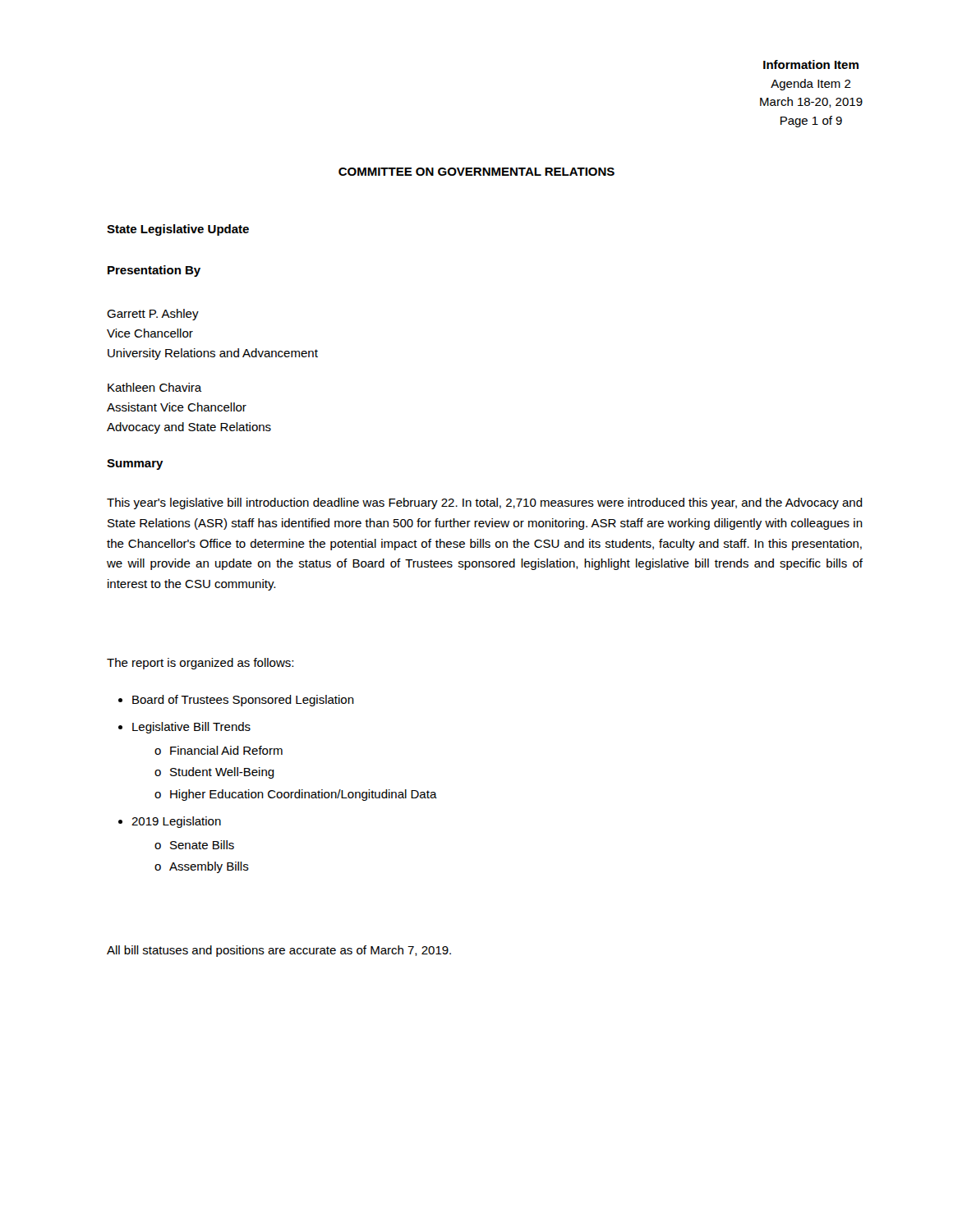Viewport: 953px width, 1232px height.
Task: Find the text block containing "Garrett P. Ashley Vice Chancellor University"
Action: pyautogui.click(x=153, y=315)
